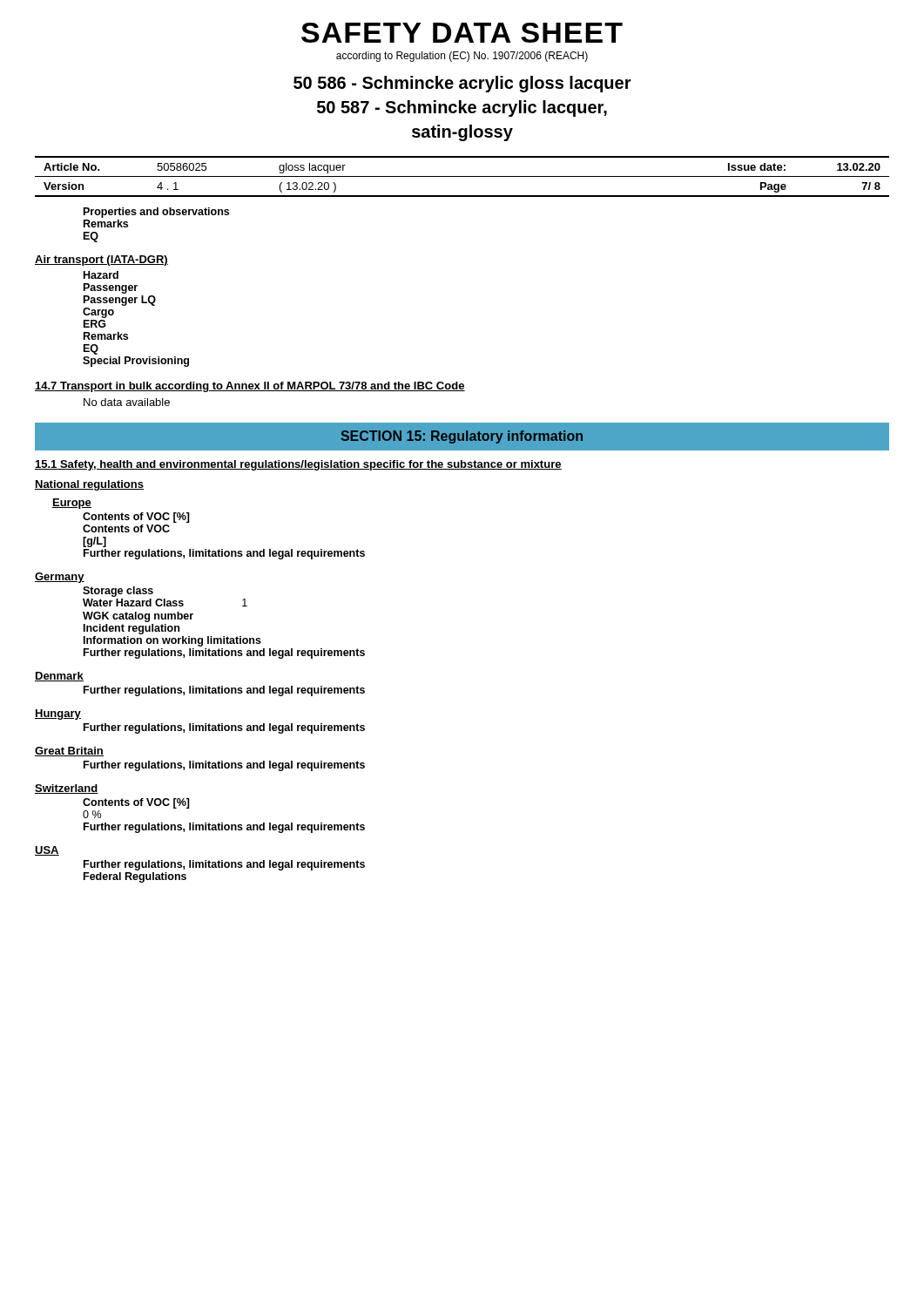Select the text block with the text "Properties and observations"
Screen dimensions: 1307x924
pos(156,213)
